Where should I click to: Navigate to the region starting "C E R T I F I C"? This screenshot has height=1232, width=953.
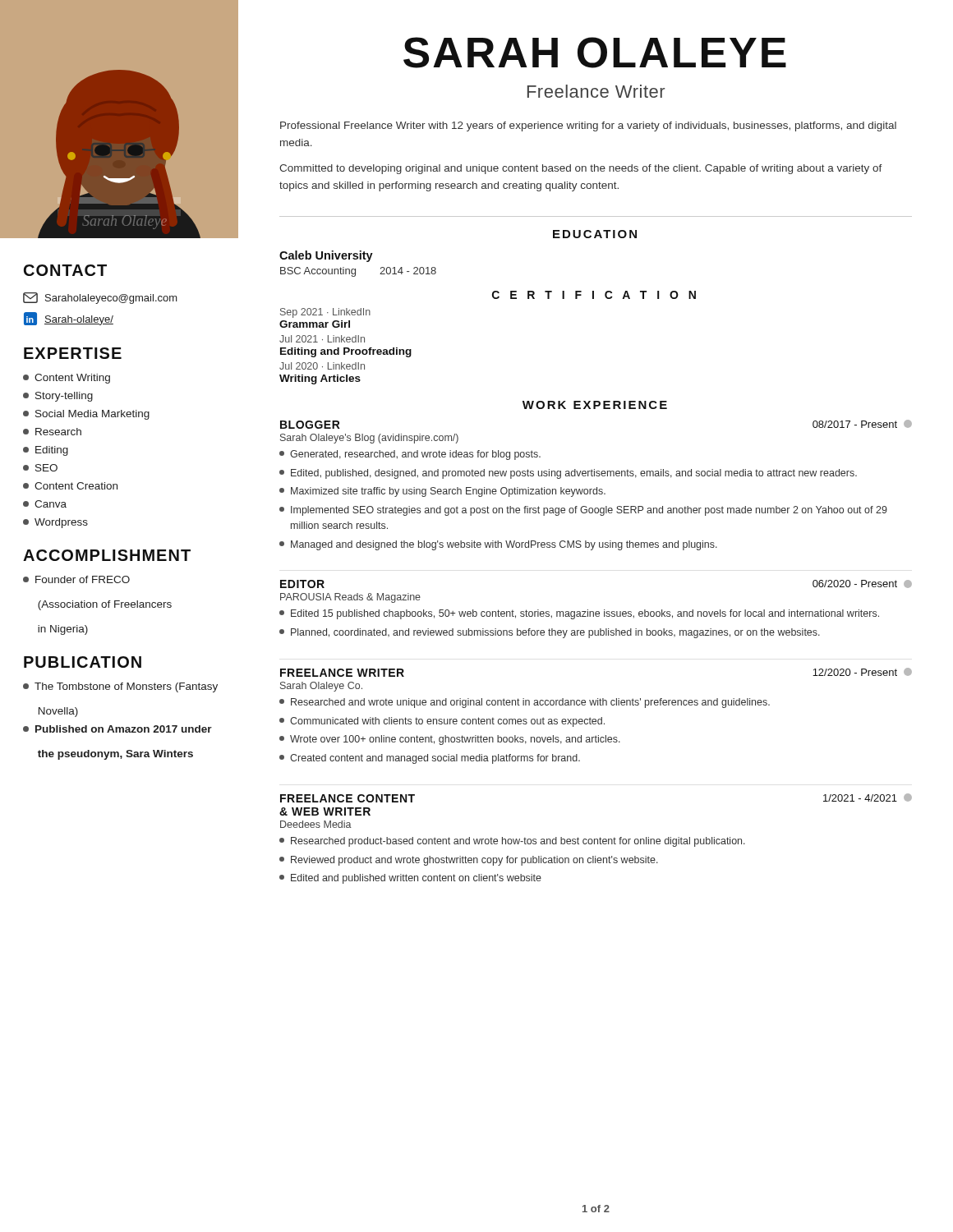coord(596,295)
